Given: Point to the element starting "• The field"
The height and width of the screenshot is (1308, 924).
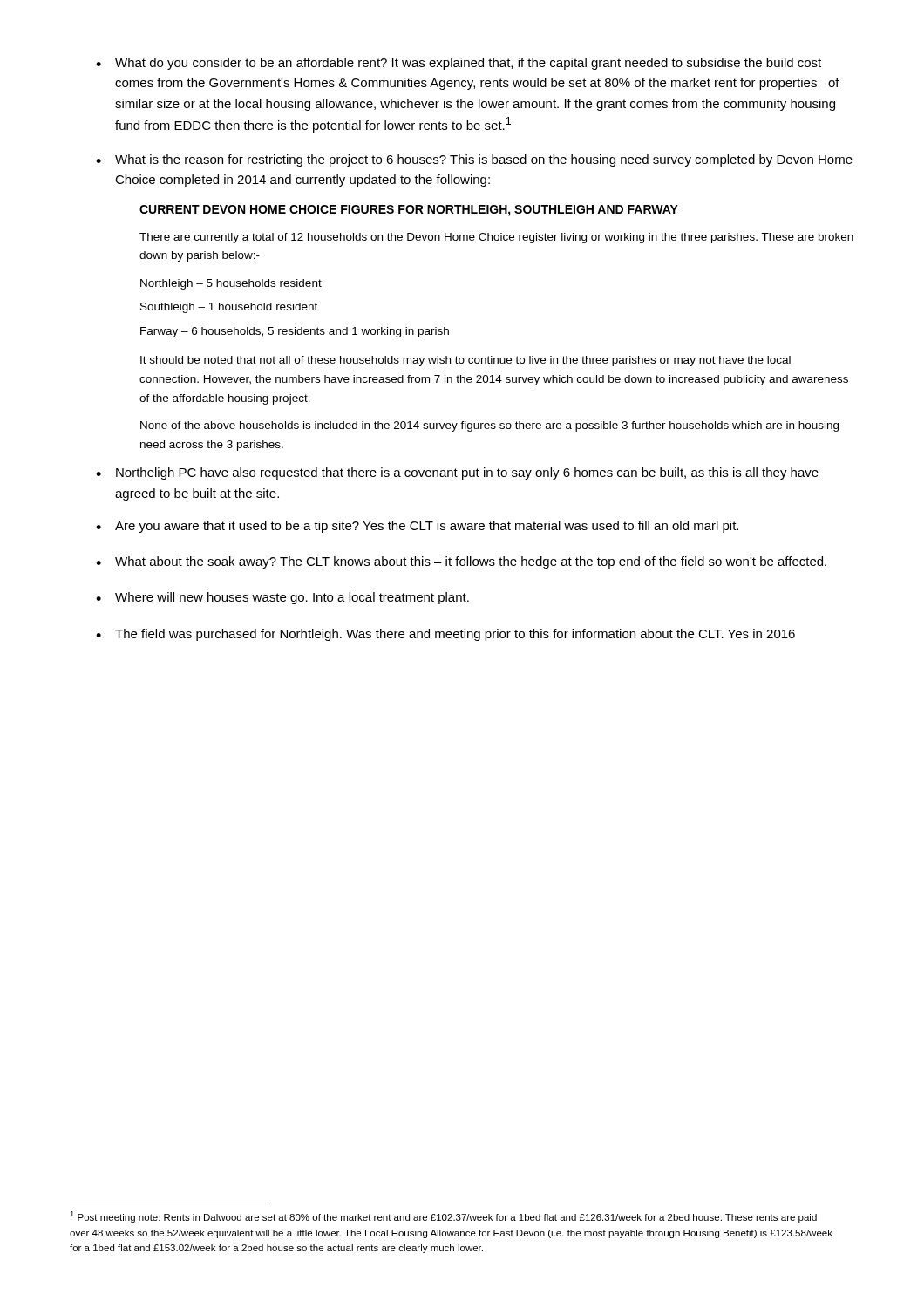Looking at the screenshot, I should pos(446,635).
